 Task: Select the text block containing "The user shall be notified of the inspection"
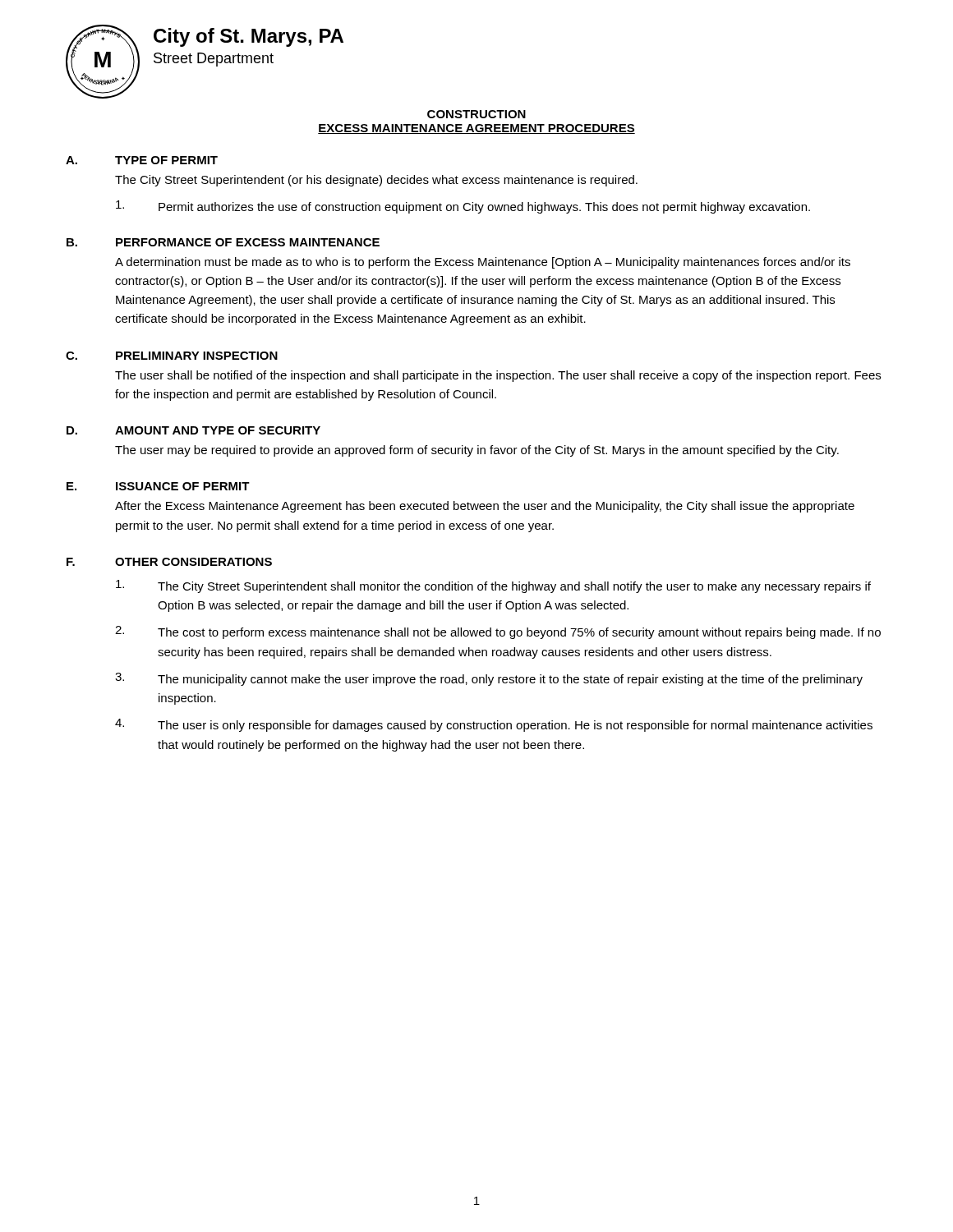498,384
